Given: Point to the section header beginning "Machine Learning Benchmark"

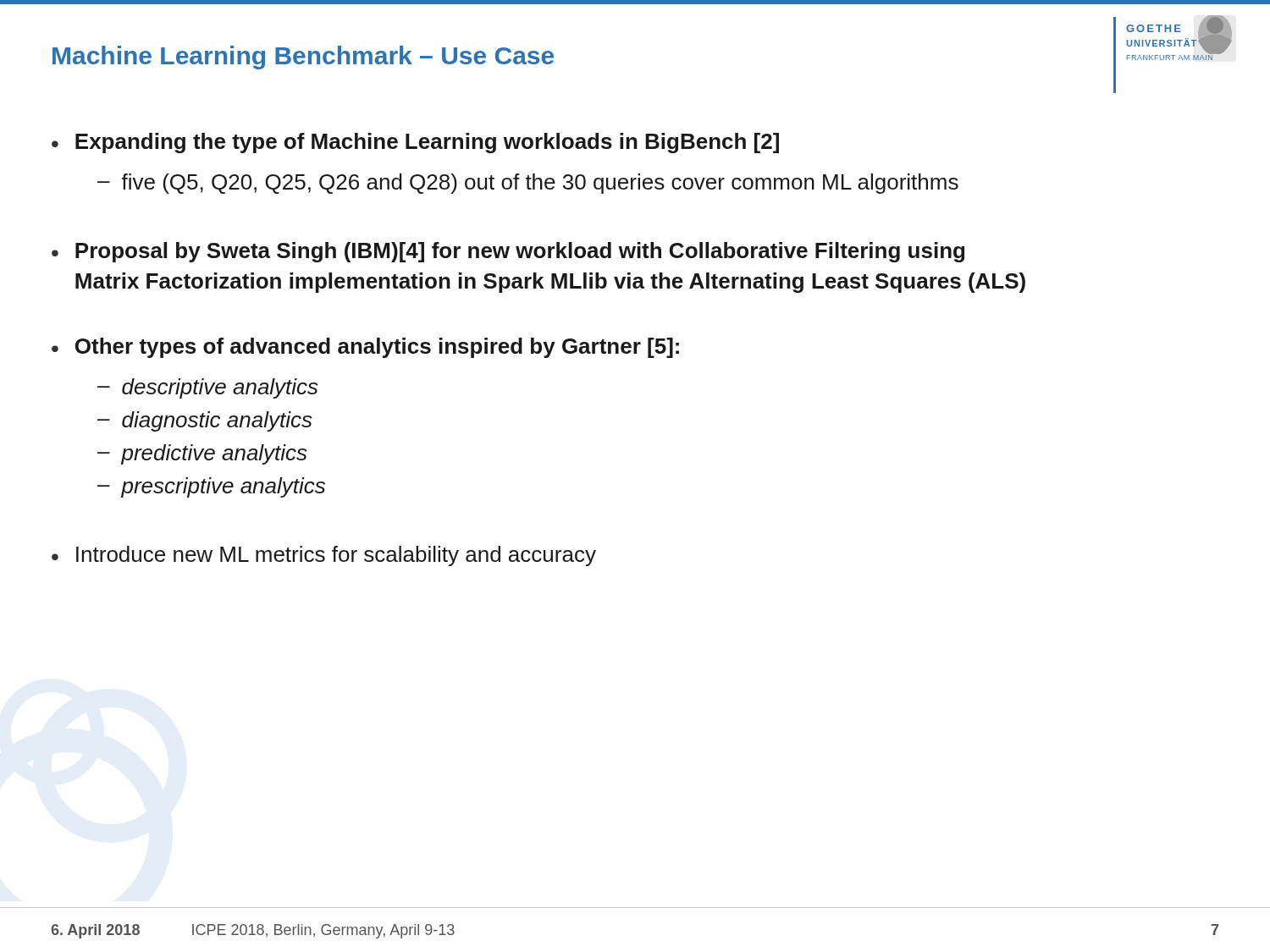Looking at the screenshot, I should pos(303,55).
